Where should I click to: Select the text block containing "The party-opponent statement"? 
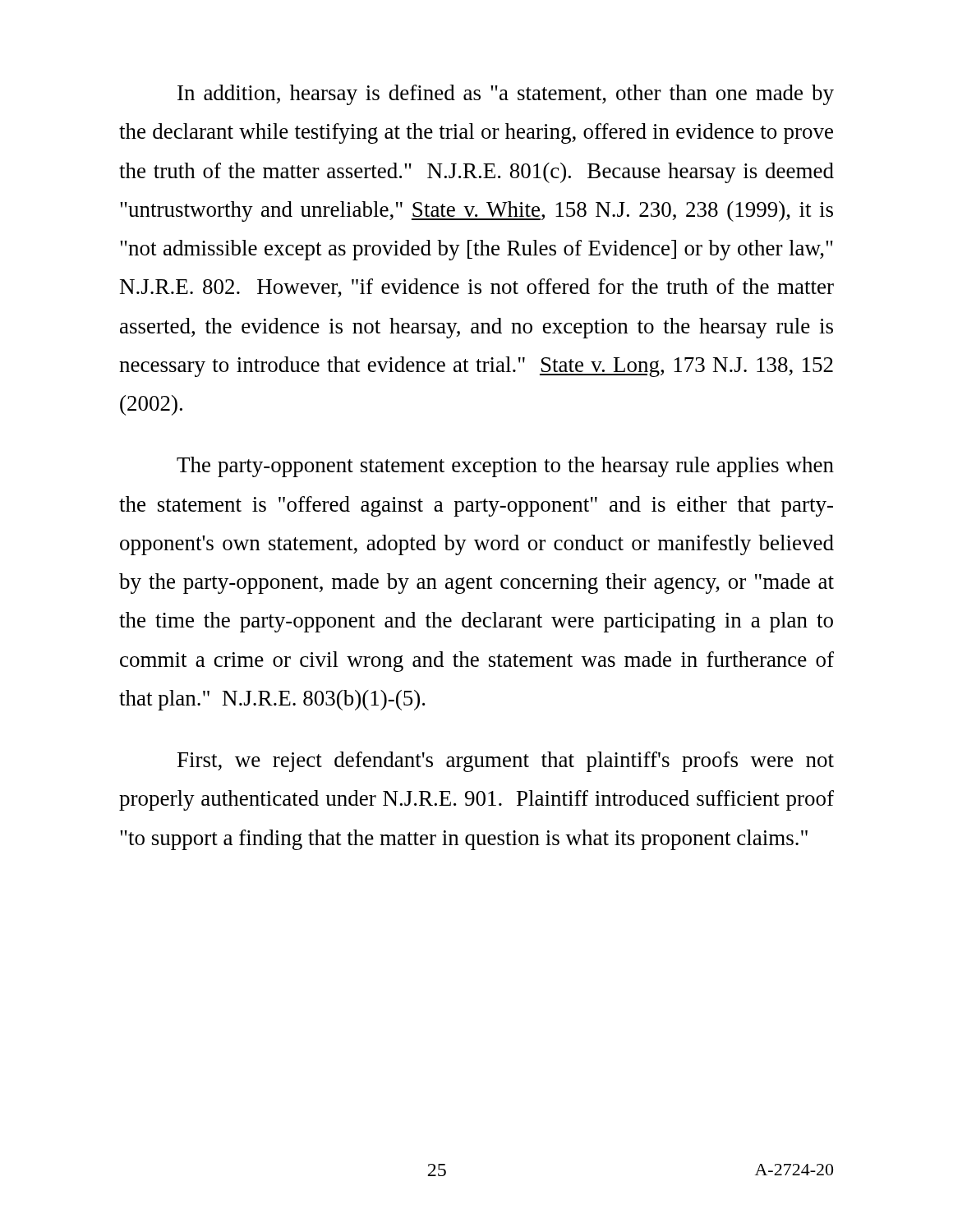[476, 582]
